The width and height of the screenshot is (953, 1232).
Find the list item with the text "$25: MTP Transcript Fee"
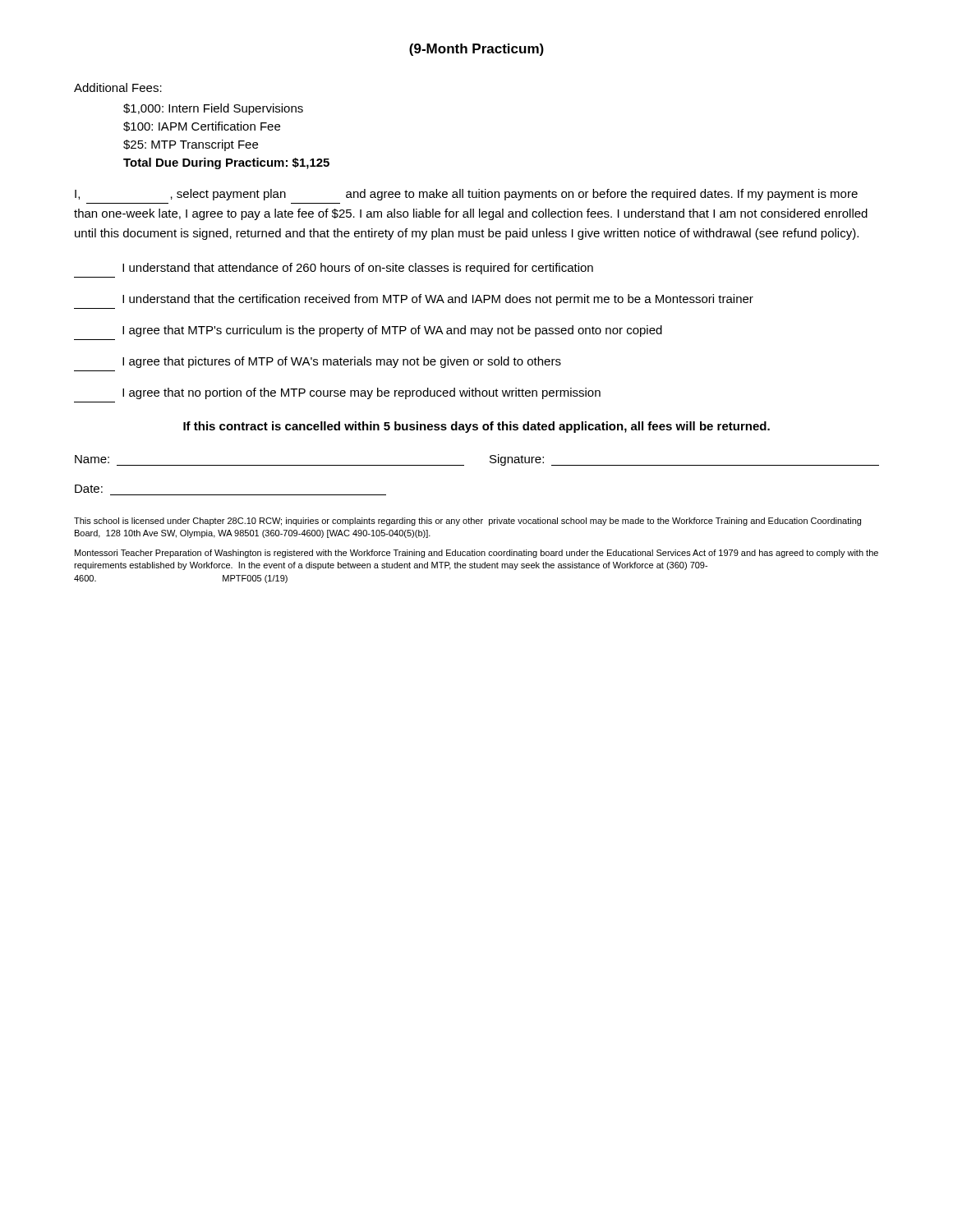[x=191, y=144]
